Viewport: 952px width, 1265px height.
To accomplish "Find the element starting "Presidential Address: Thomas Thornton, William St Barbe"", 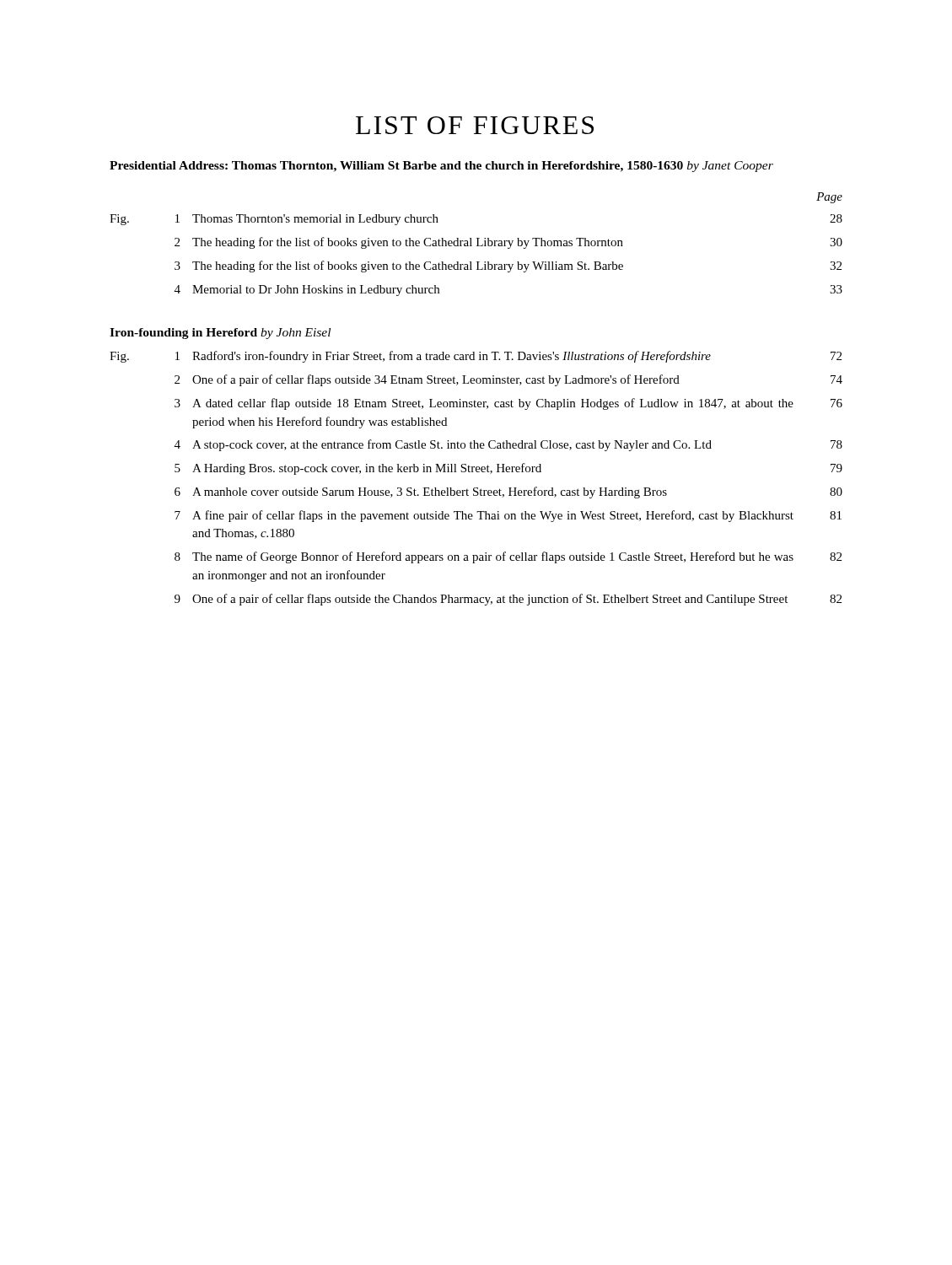I will 441,165.
